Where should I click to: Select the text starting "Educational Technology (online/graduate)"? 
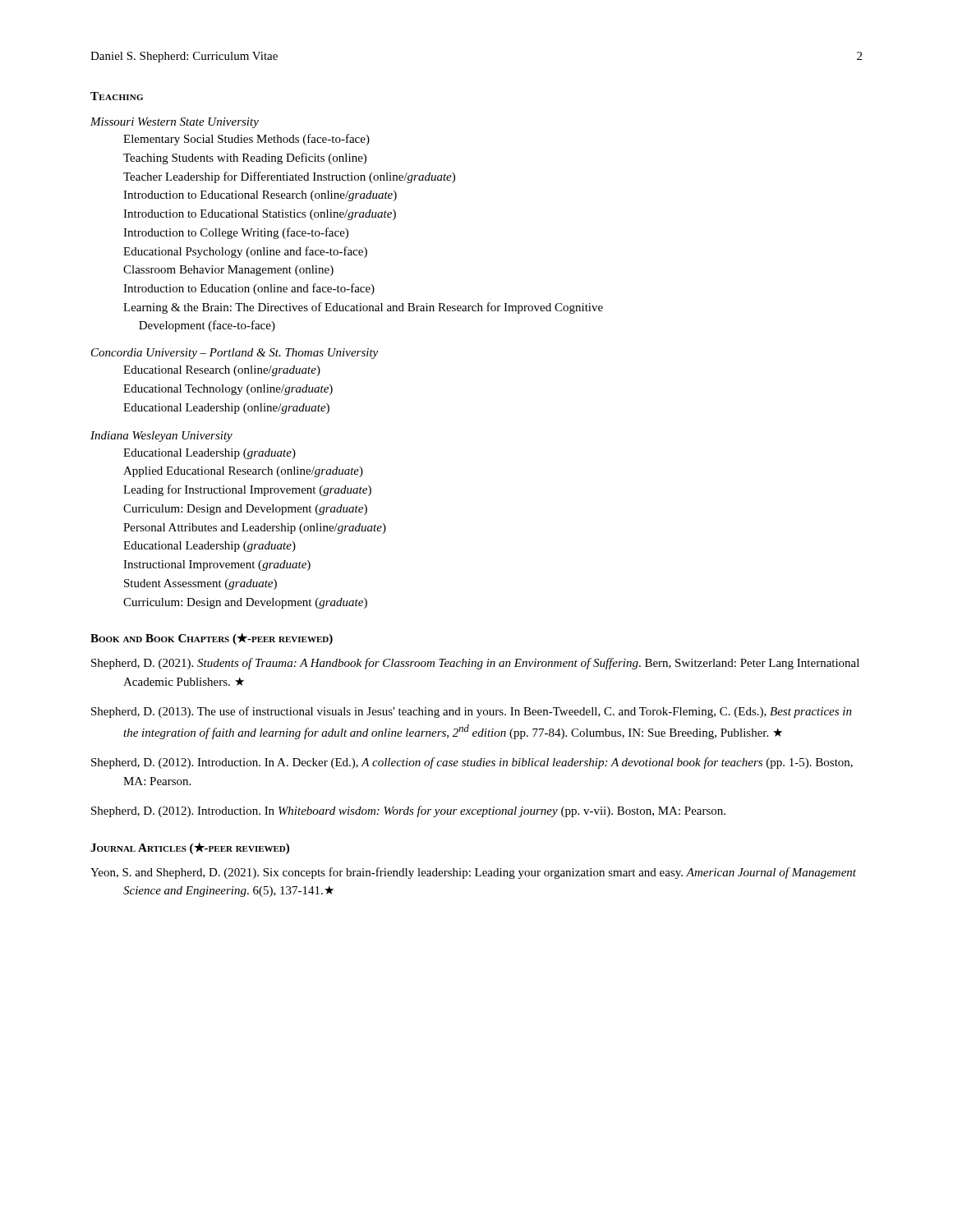click(228, 389)
